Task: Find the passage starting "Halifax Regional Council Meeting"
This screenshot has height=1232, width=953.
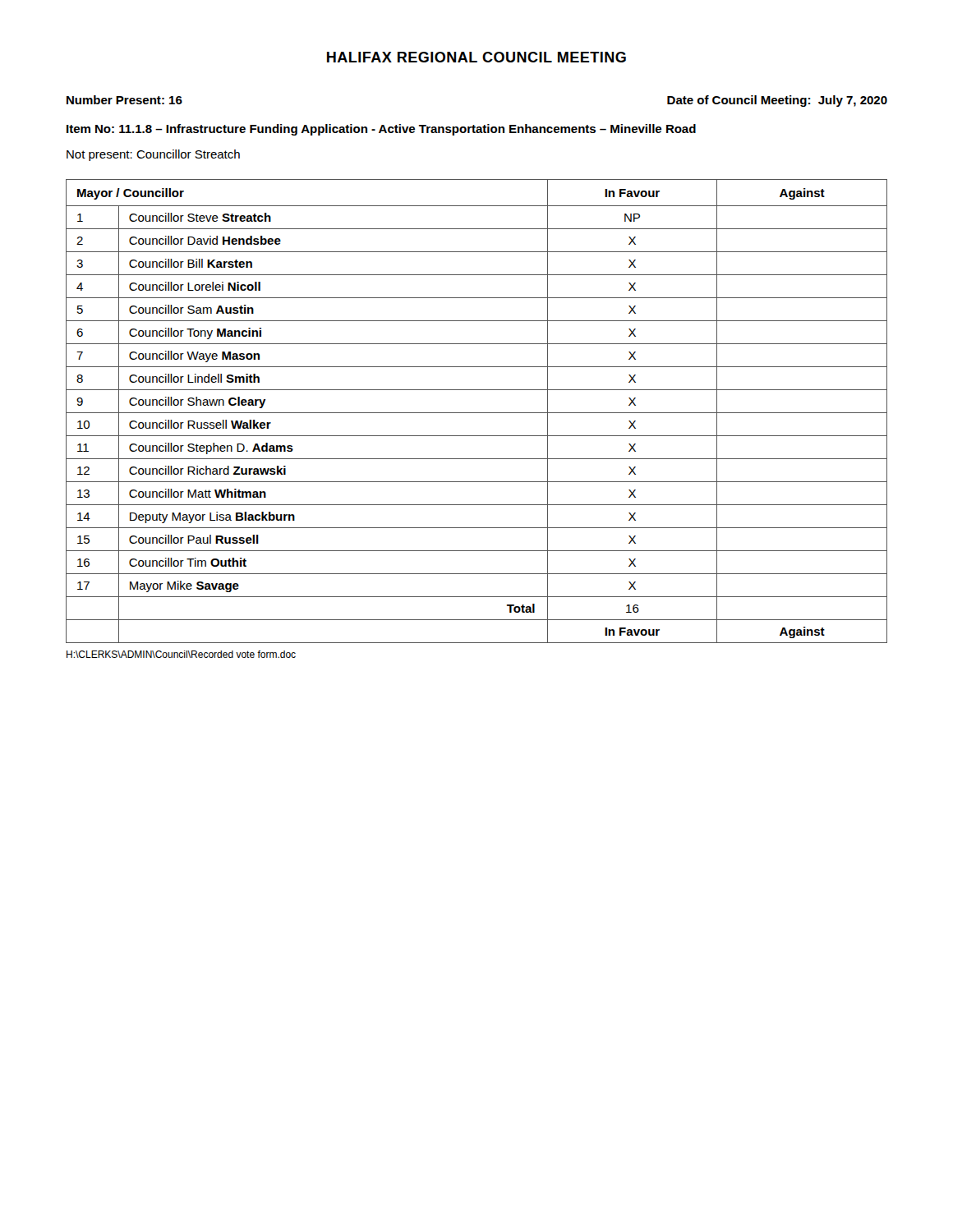Action: (x=476, y=58)
